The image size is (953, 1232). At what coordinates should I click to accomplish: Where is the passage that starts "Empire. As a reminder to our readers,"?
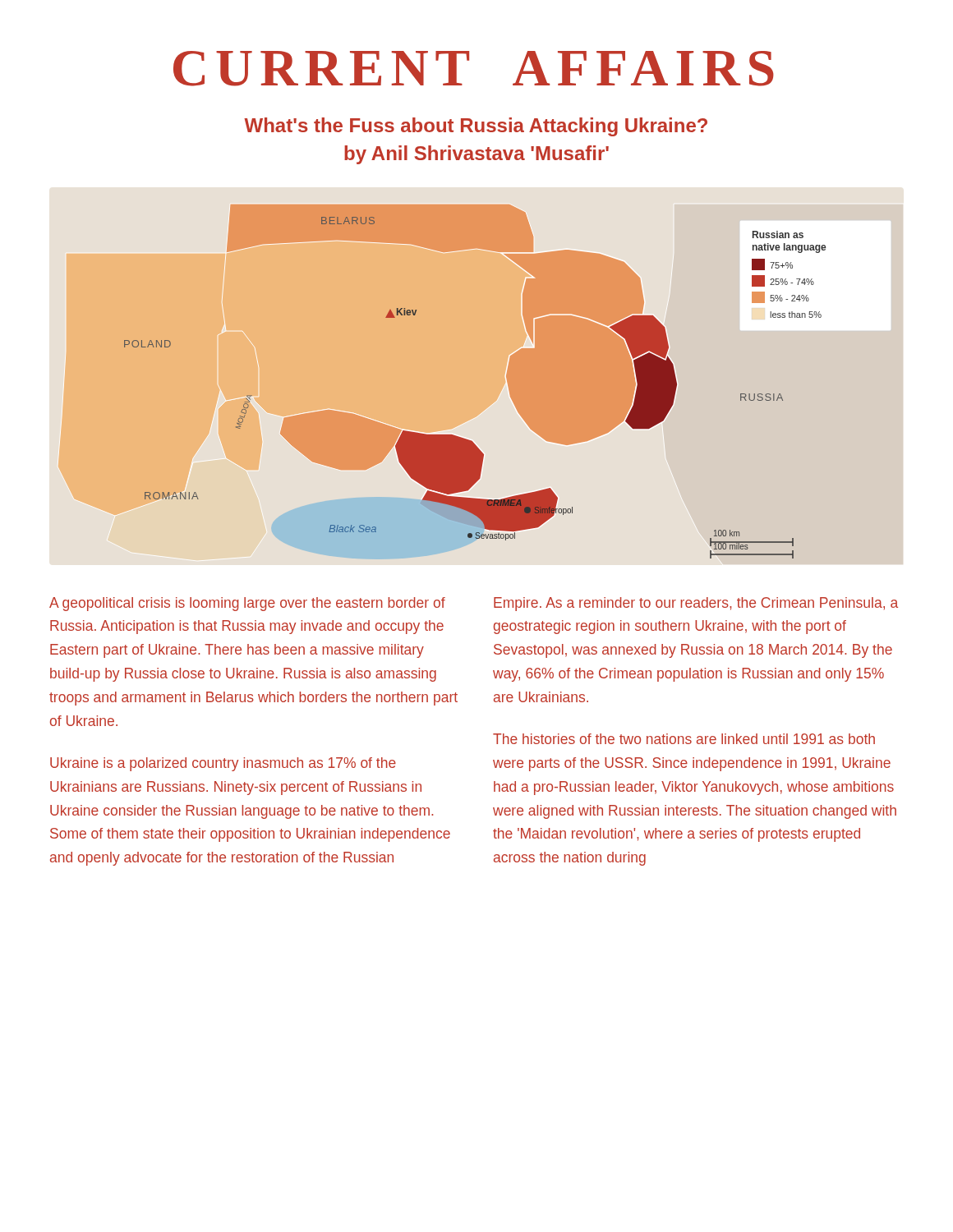(698, 730)
